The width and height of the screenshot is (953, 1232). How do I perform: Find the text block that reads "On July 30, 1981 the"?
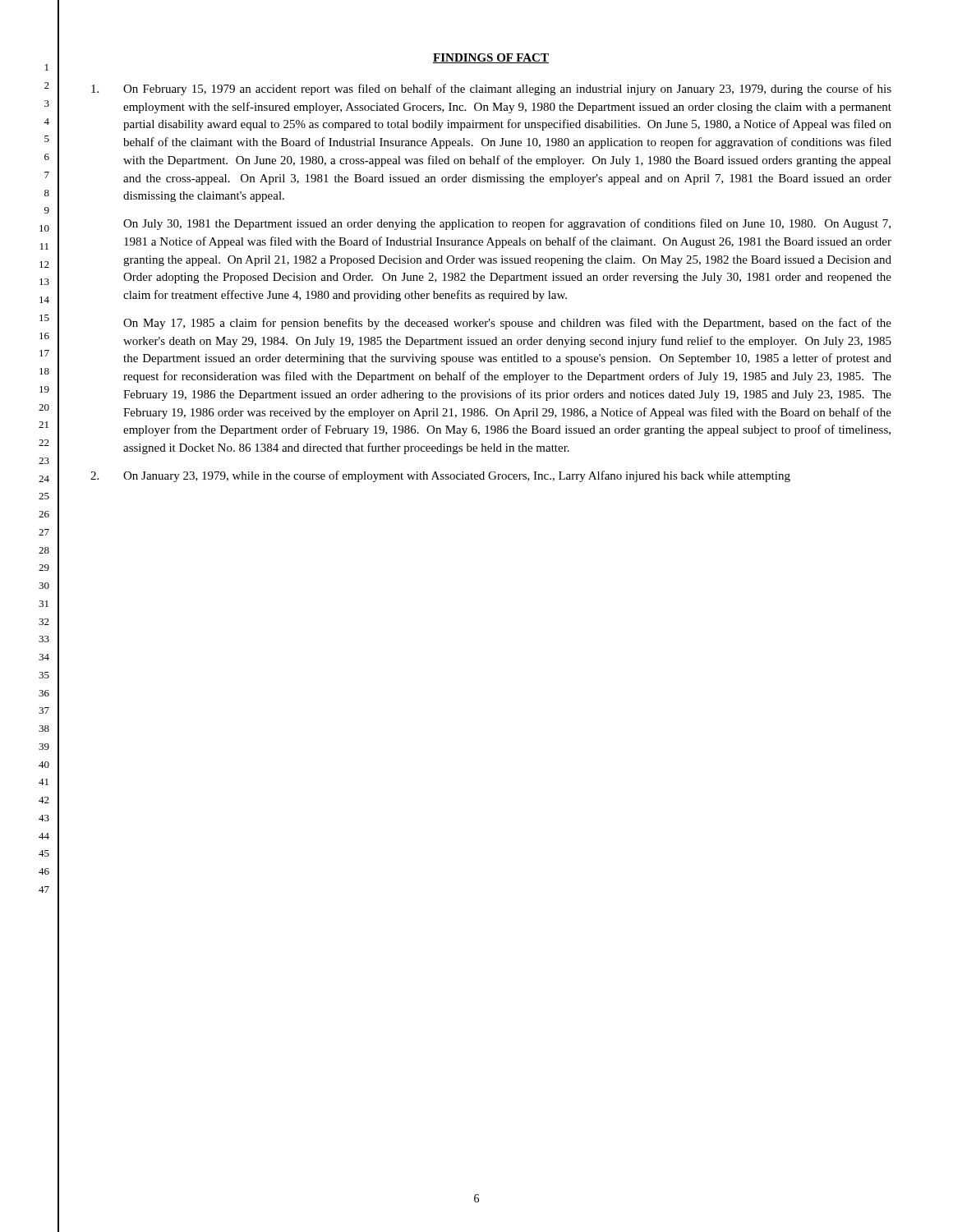click(x=507, y=259)
